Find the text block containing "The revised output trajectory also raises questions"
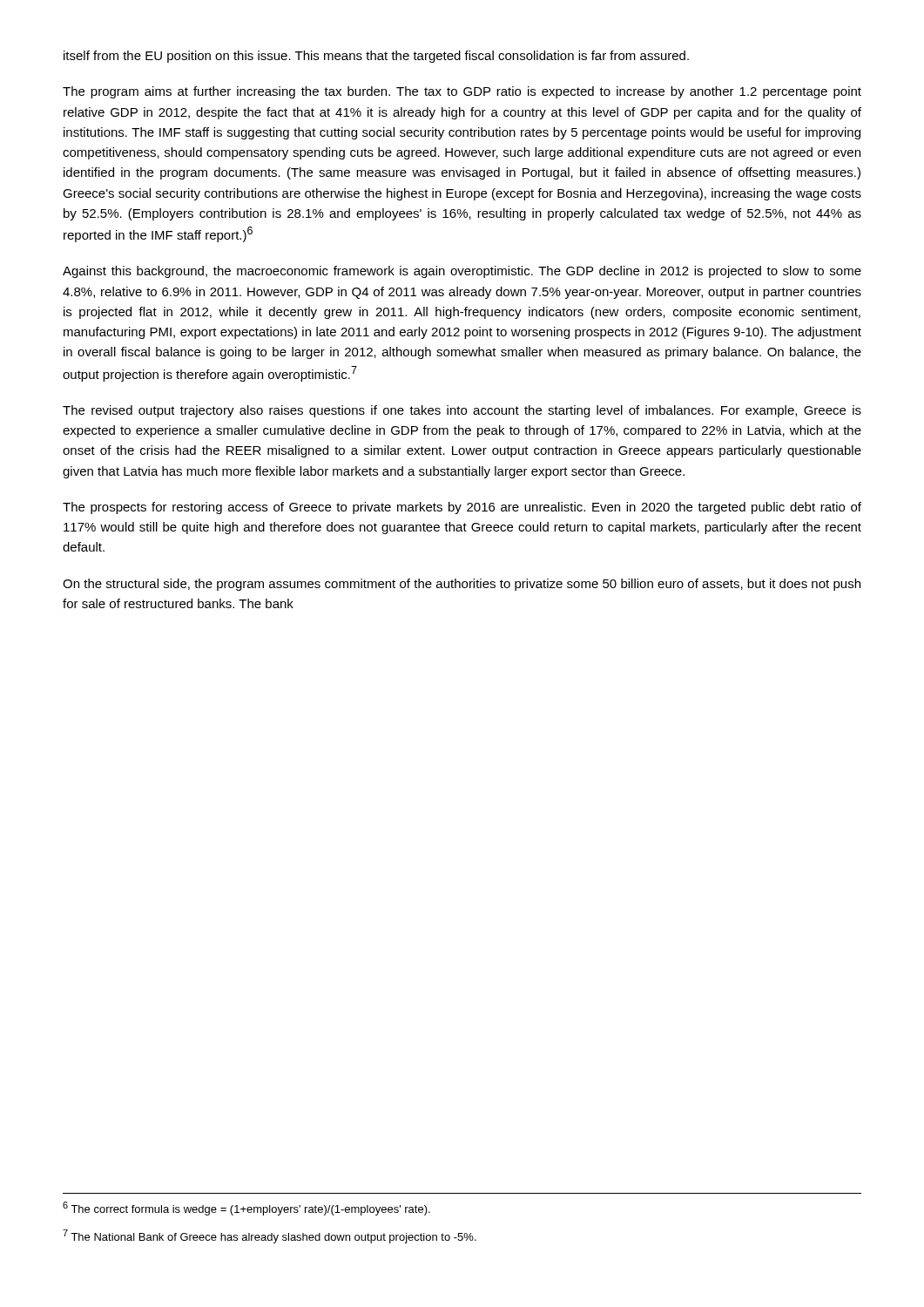The width and height of the screenshot is (924, 1307). coord(462,440)
